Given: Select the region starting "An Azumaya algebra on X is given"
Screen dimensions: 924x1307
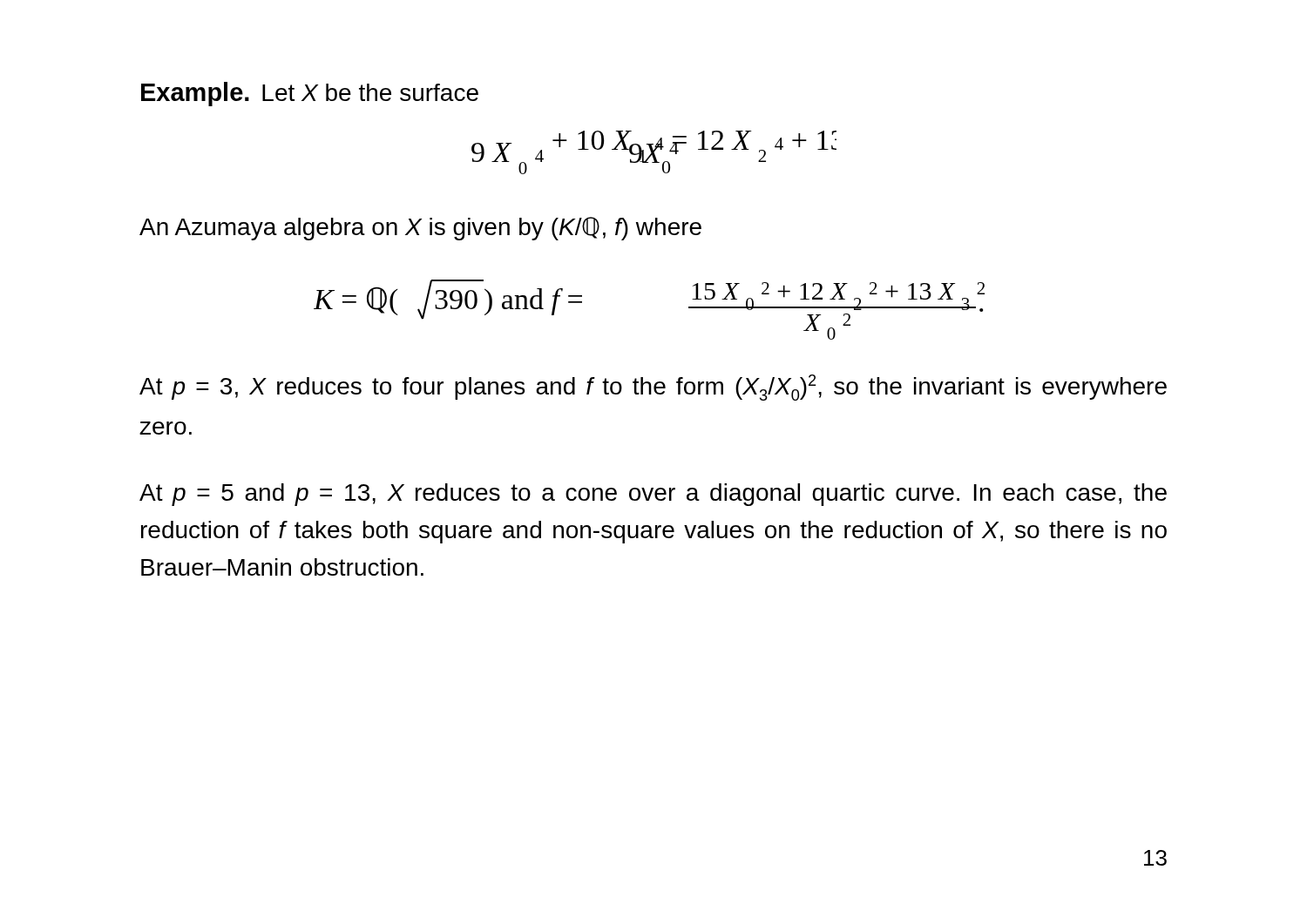Looking at the screenshot, I should 421,227.
